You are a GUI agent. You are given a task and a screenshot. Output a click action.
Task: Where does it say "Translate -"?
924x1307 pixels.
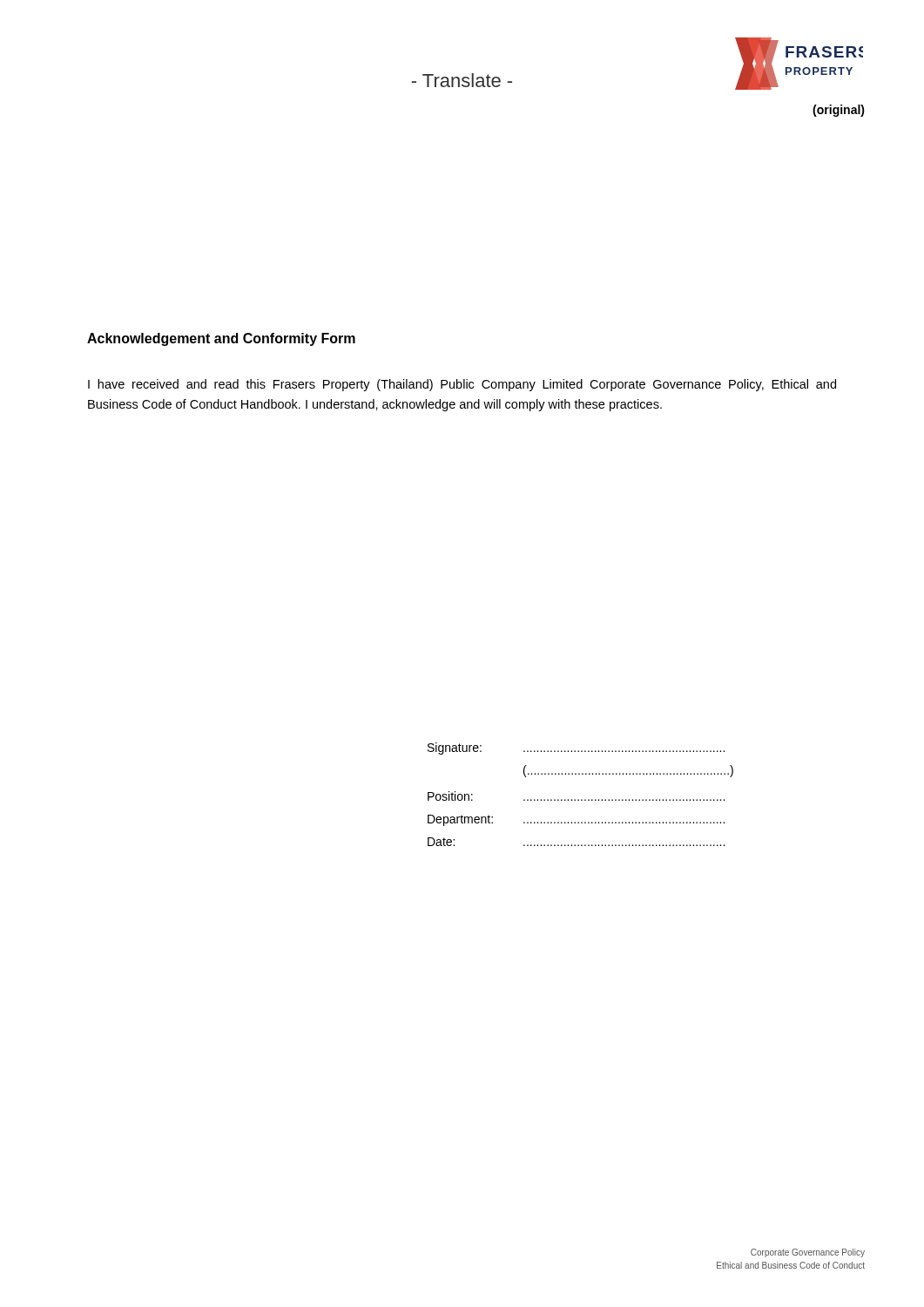(462, 81)
